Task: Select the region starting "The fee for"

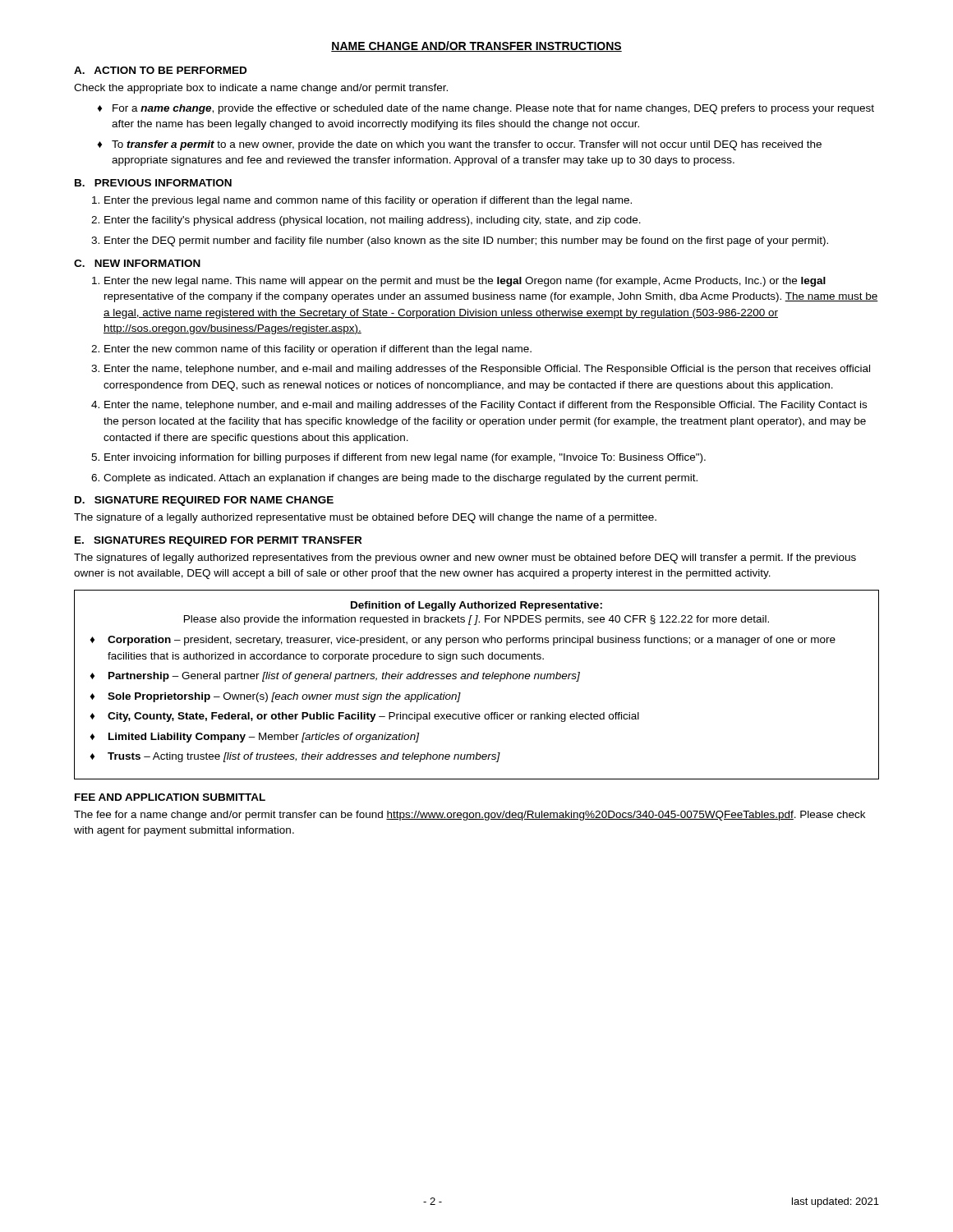Action: click(470, 822)
